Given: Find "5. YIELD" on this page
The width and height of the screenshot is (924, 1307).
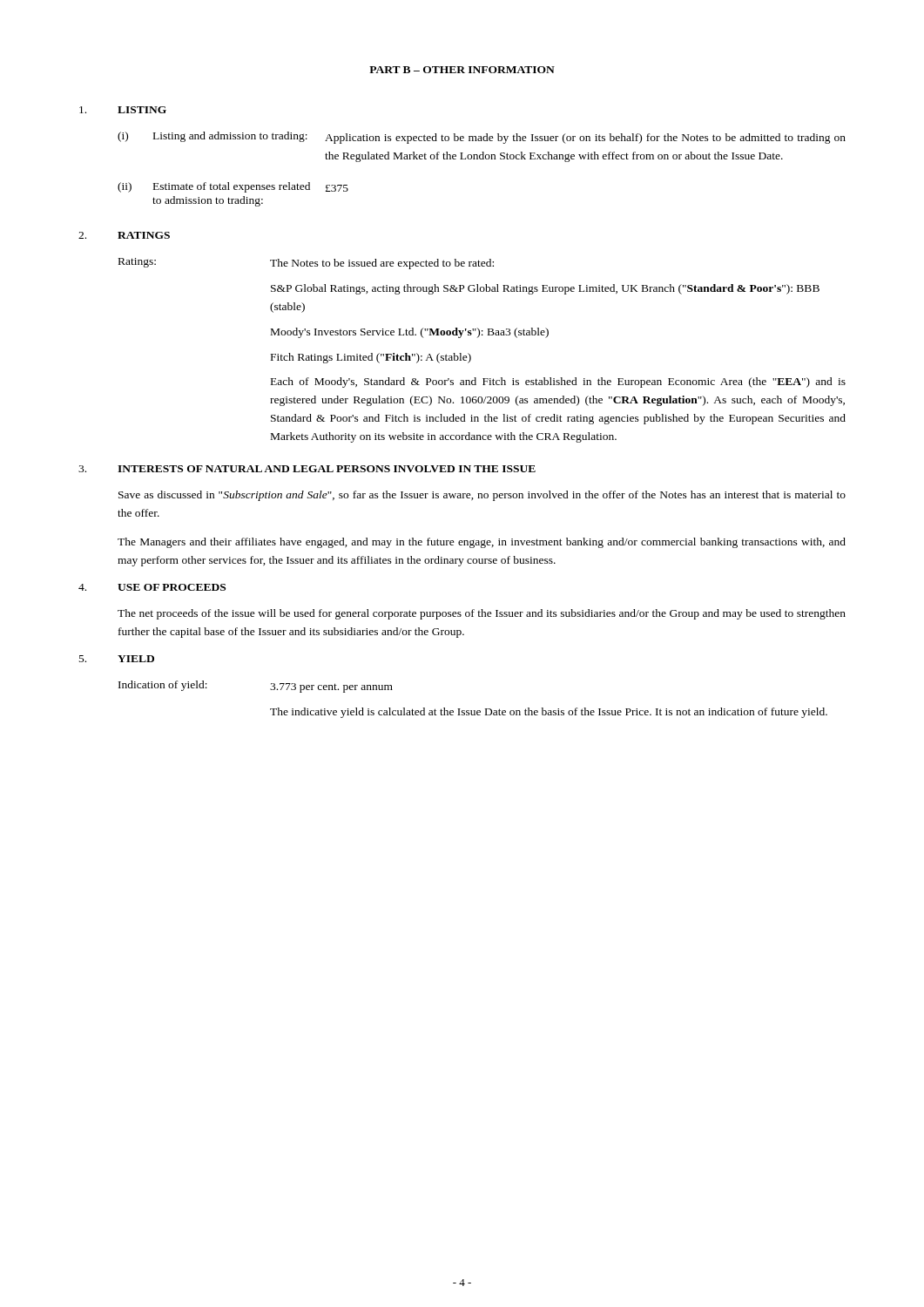Looking at the screenshot, I should tap(117, 658).
